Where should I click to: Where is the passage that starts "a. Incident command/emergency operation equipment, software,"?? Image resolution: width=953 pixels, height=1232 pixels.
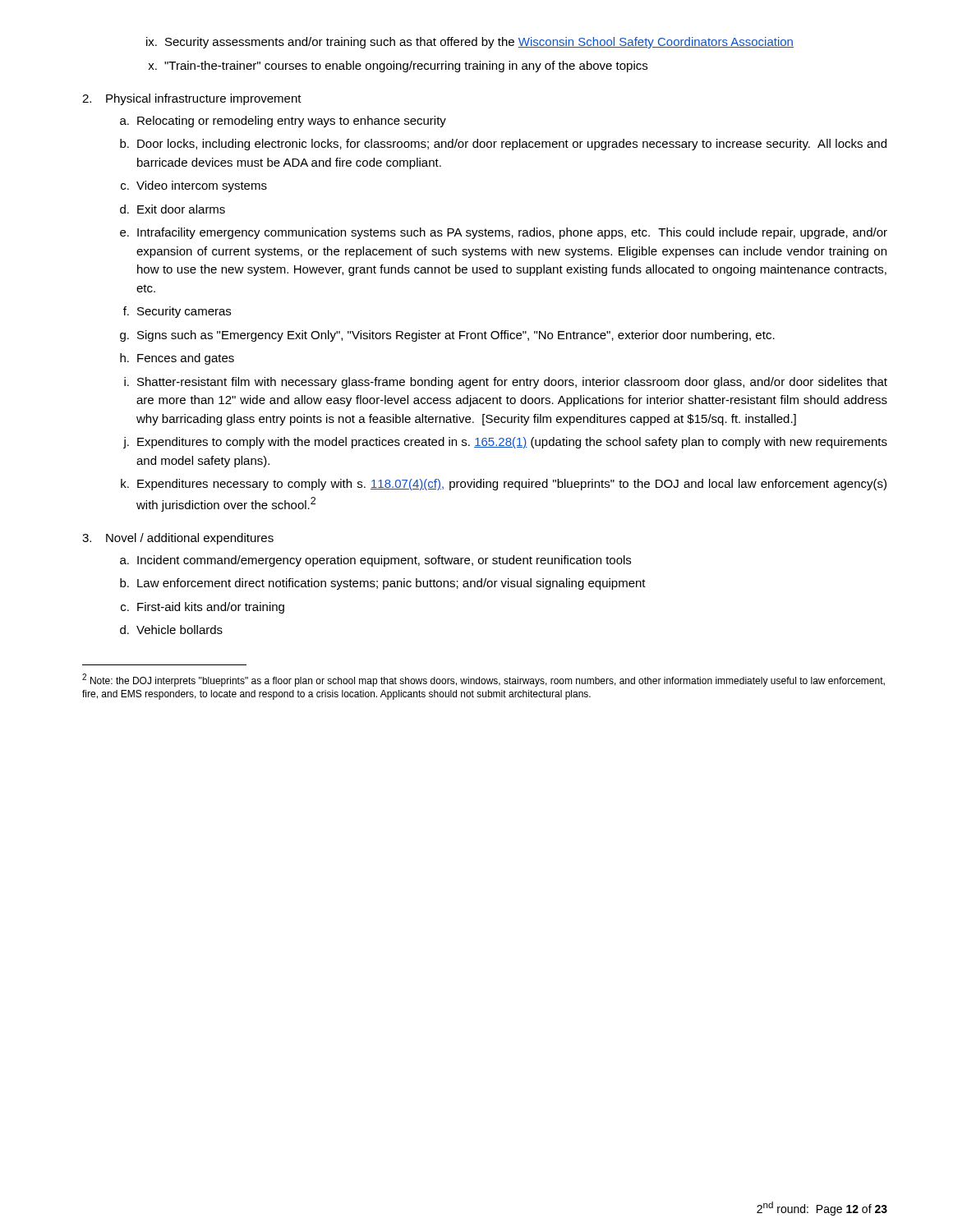[497, 560]
